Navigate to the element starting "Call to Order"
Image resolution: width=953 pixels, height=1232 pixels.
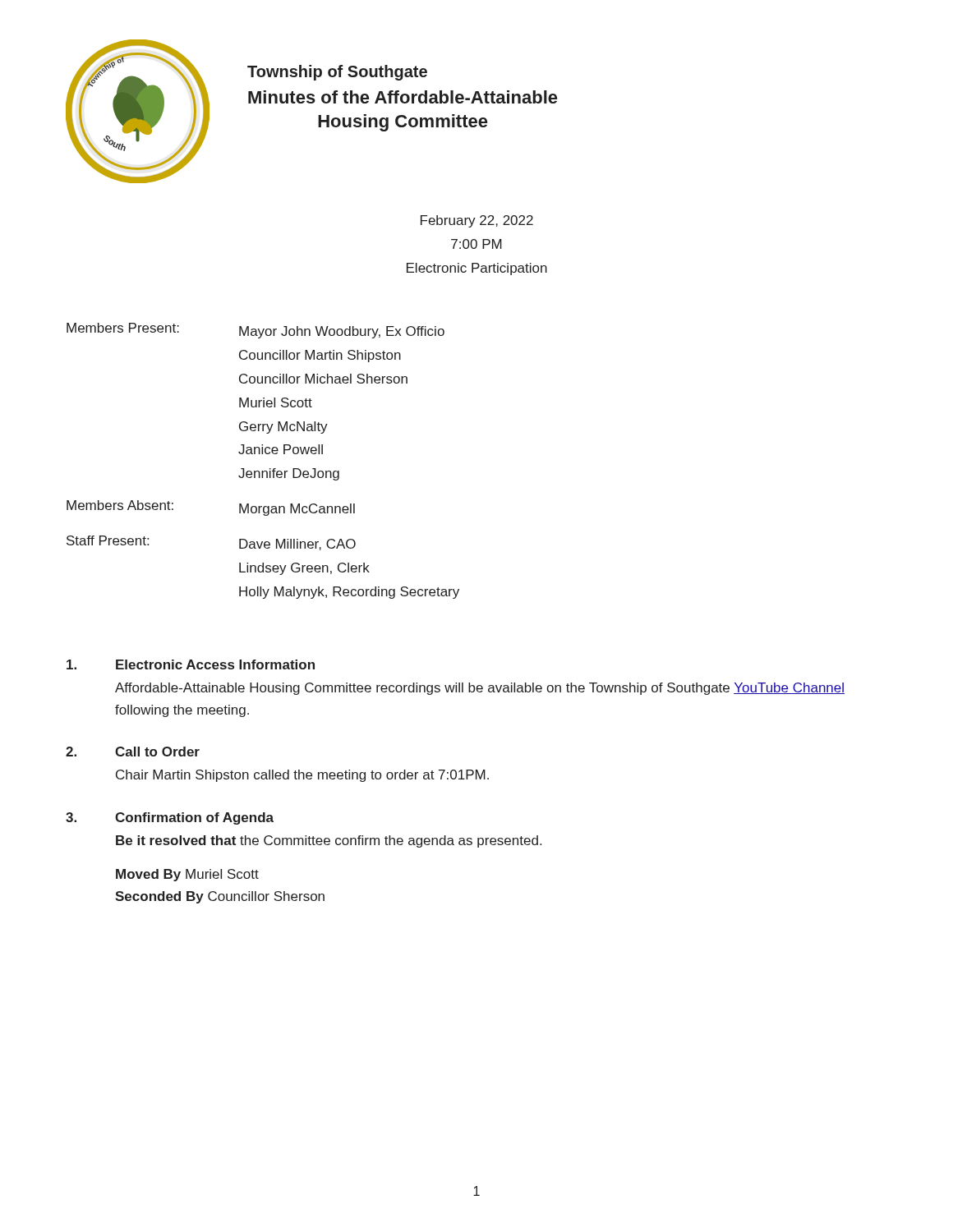tap(157, 752)
